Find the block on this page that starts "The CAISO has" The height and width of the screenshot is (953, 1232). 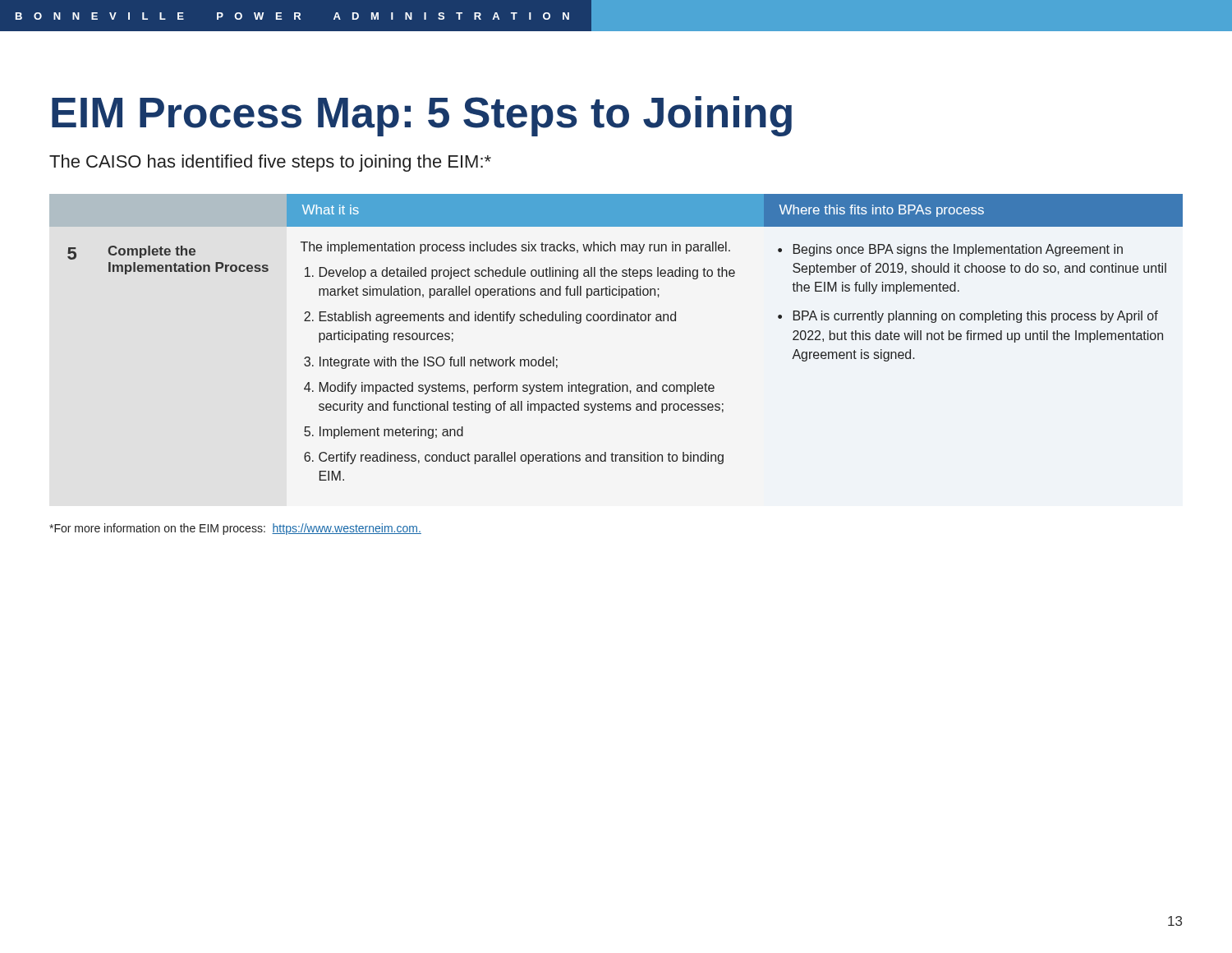click(270, 161)
